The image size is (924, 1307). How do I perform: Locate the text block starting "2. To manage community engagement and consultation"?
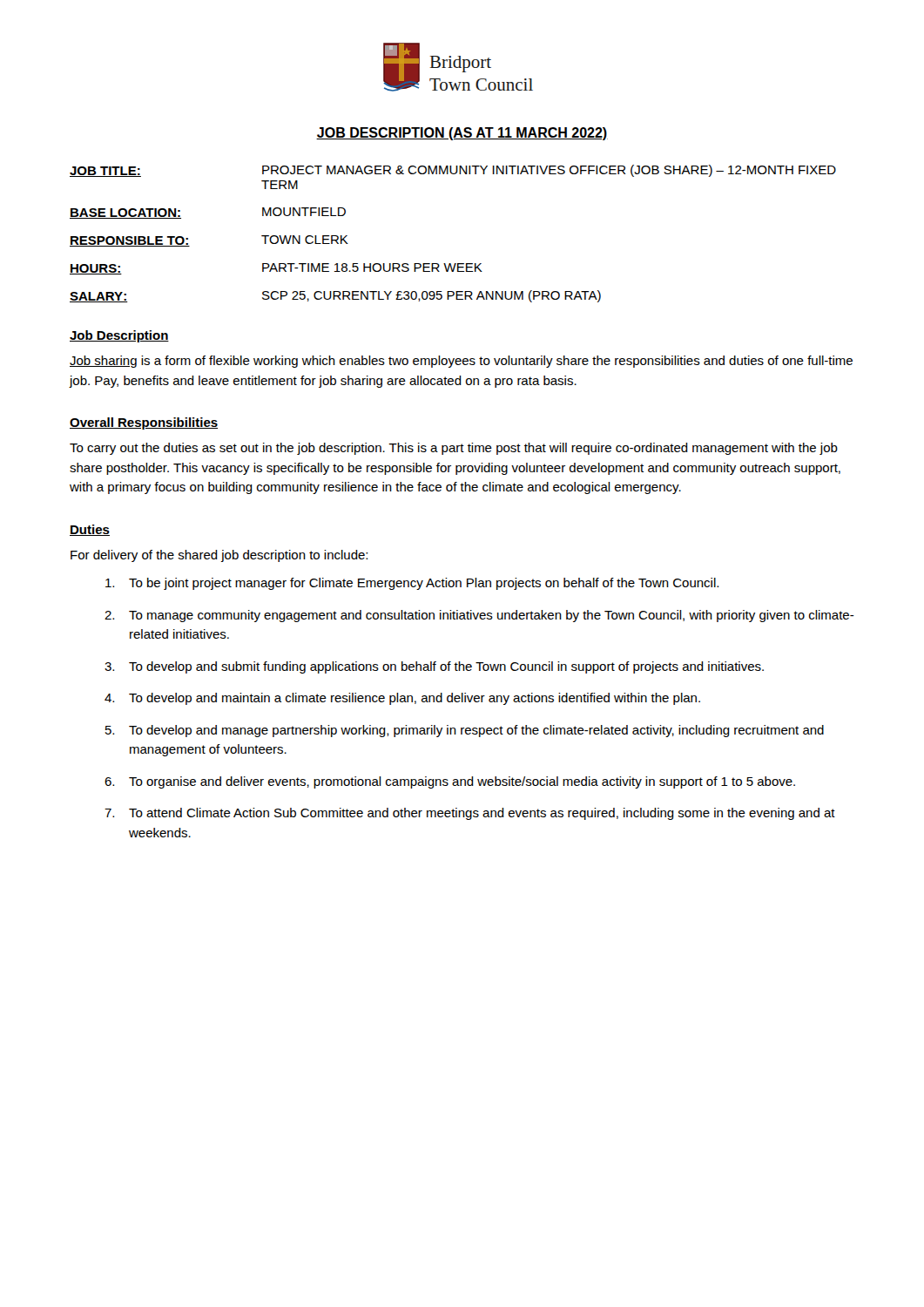pyautogui.click(x=479, y=625)
